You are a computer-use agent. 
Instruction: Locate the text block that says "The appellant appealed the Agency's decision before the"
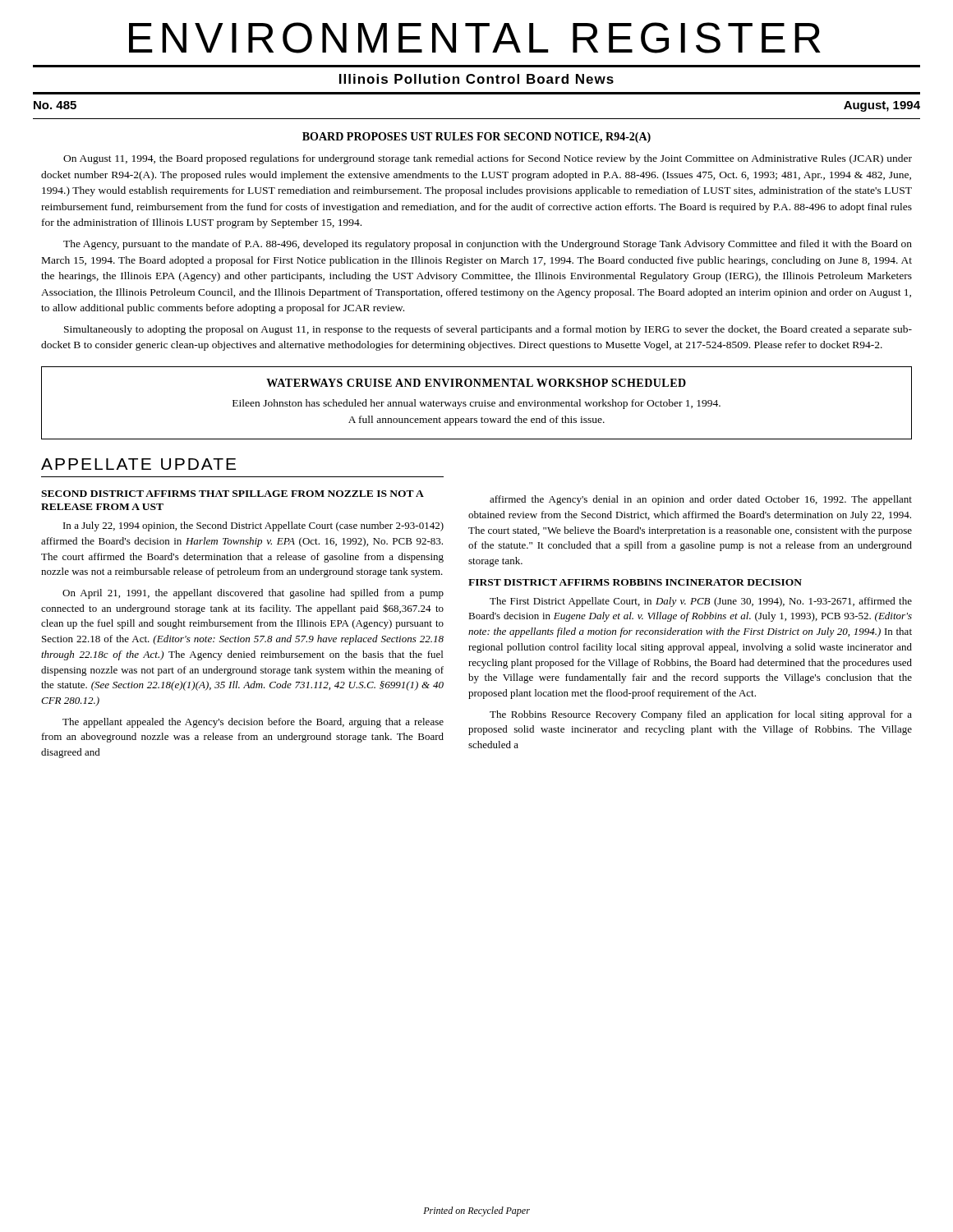(x=242, y=737)
